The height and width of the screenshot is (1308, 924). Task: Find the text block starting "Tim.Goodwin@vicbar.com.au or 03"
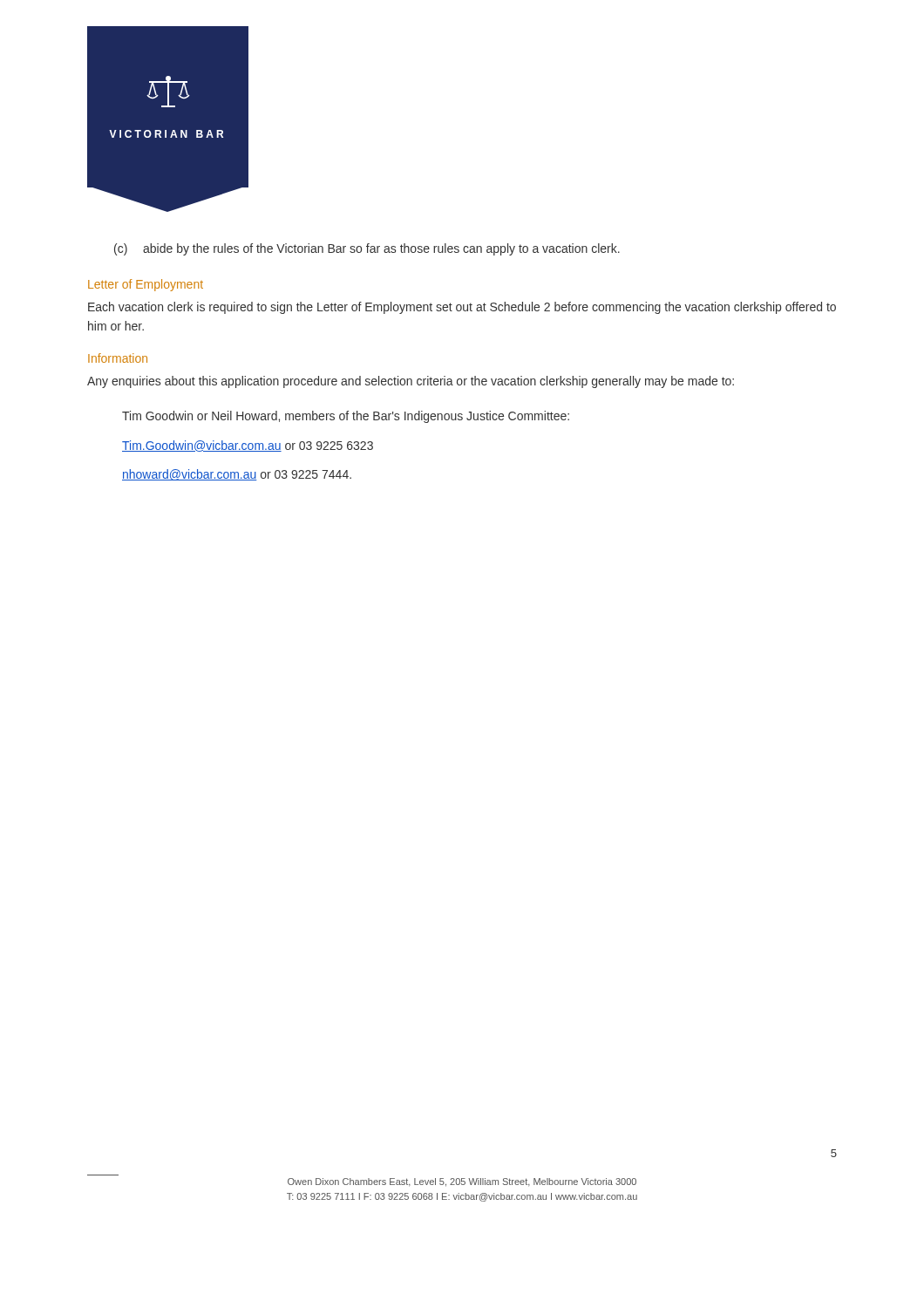(248, 445)
